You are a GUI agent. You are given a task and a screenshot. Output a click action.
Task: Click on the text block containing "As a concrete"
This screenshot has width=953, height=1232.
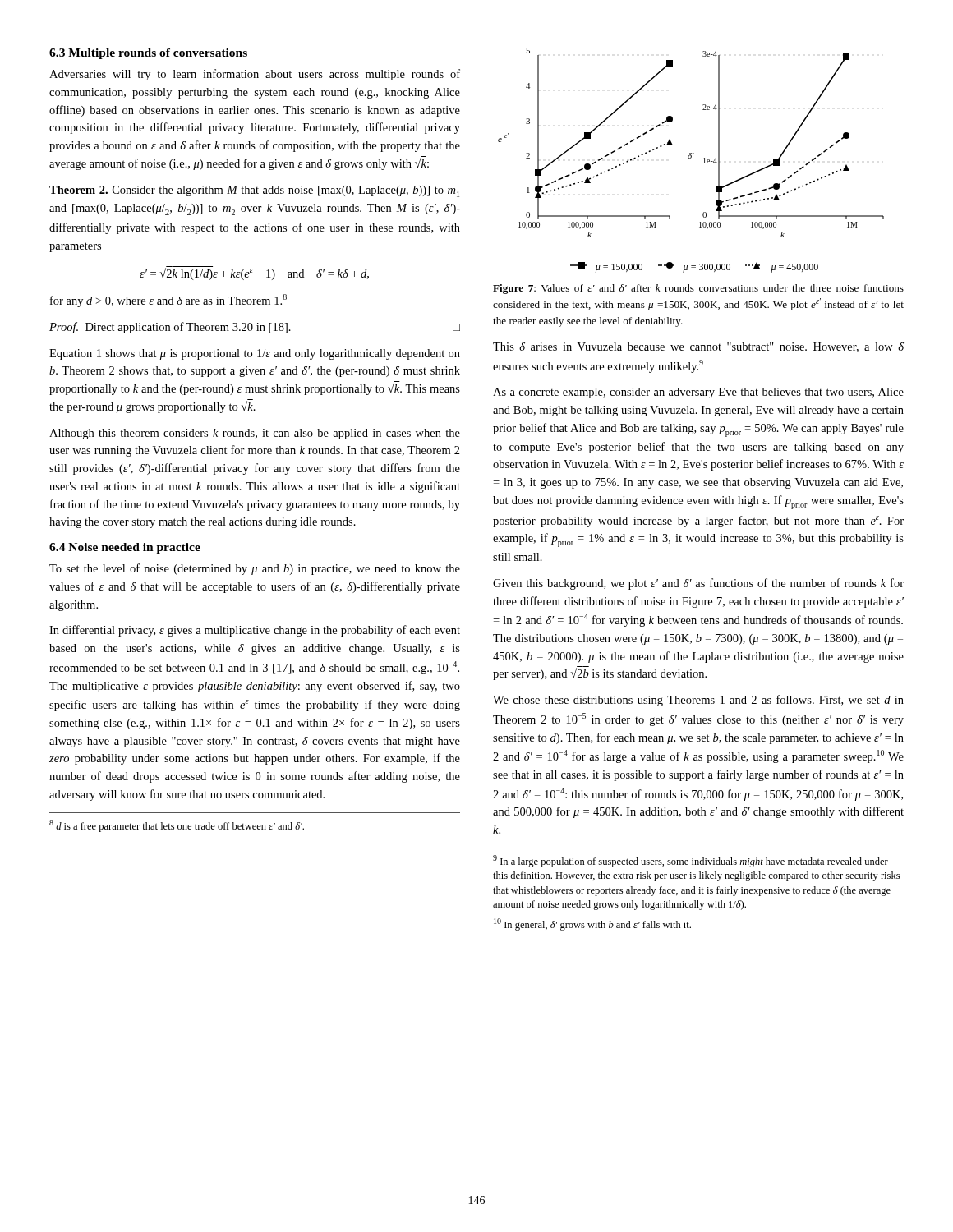[698, 474]
